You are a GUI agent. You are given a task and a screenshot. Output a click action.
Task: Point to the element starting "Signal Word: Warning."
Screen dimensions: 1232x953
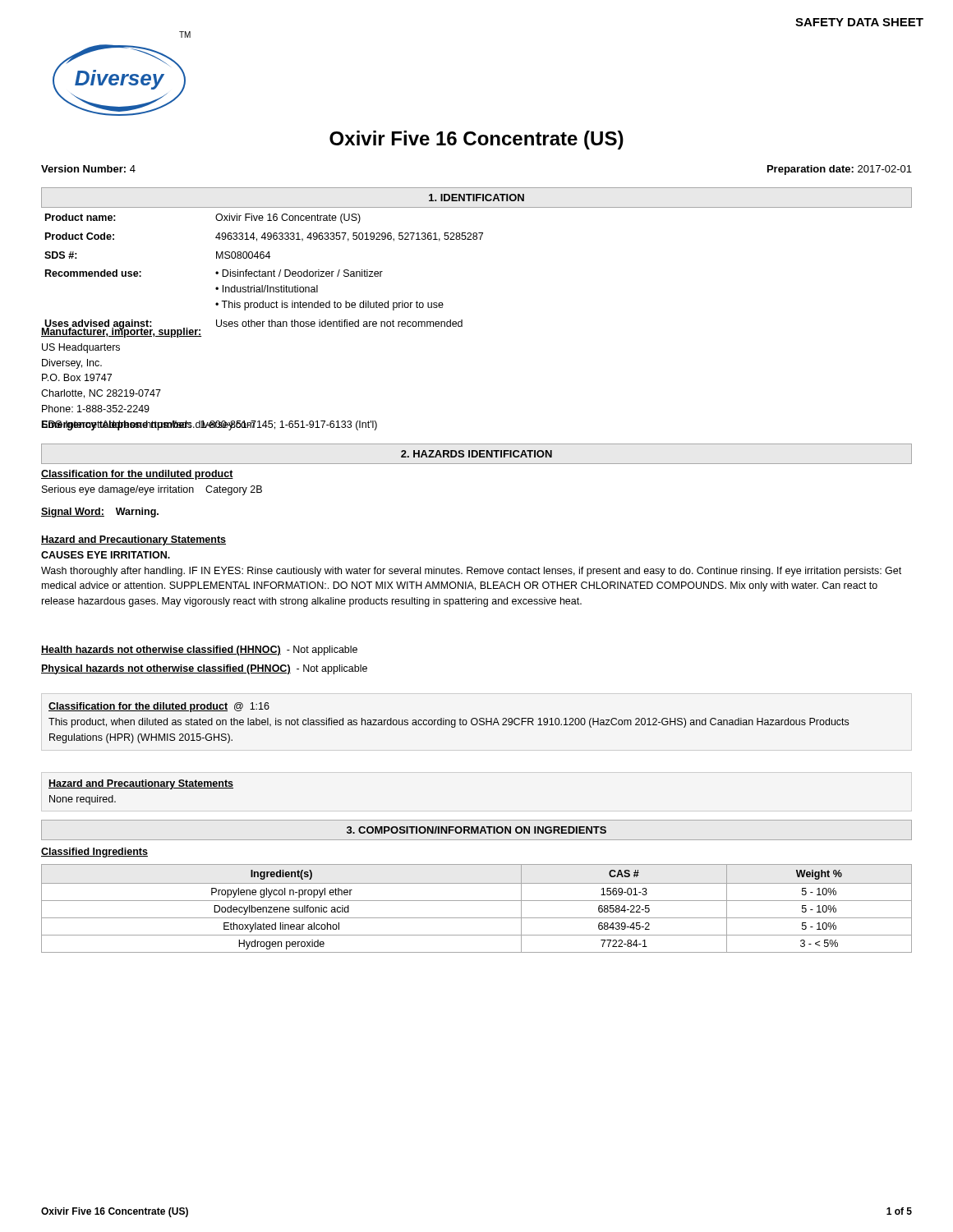[x=100, y=512]
